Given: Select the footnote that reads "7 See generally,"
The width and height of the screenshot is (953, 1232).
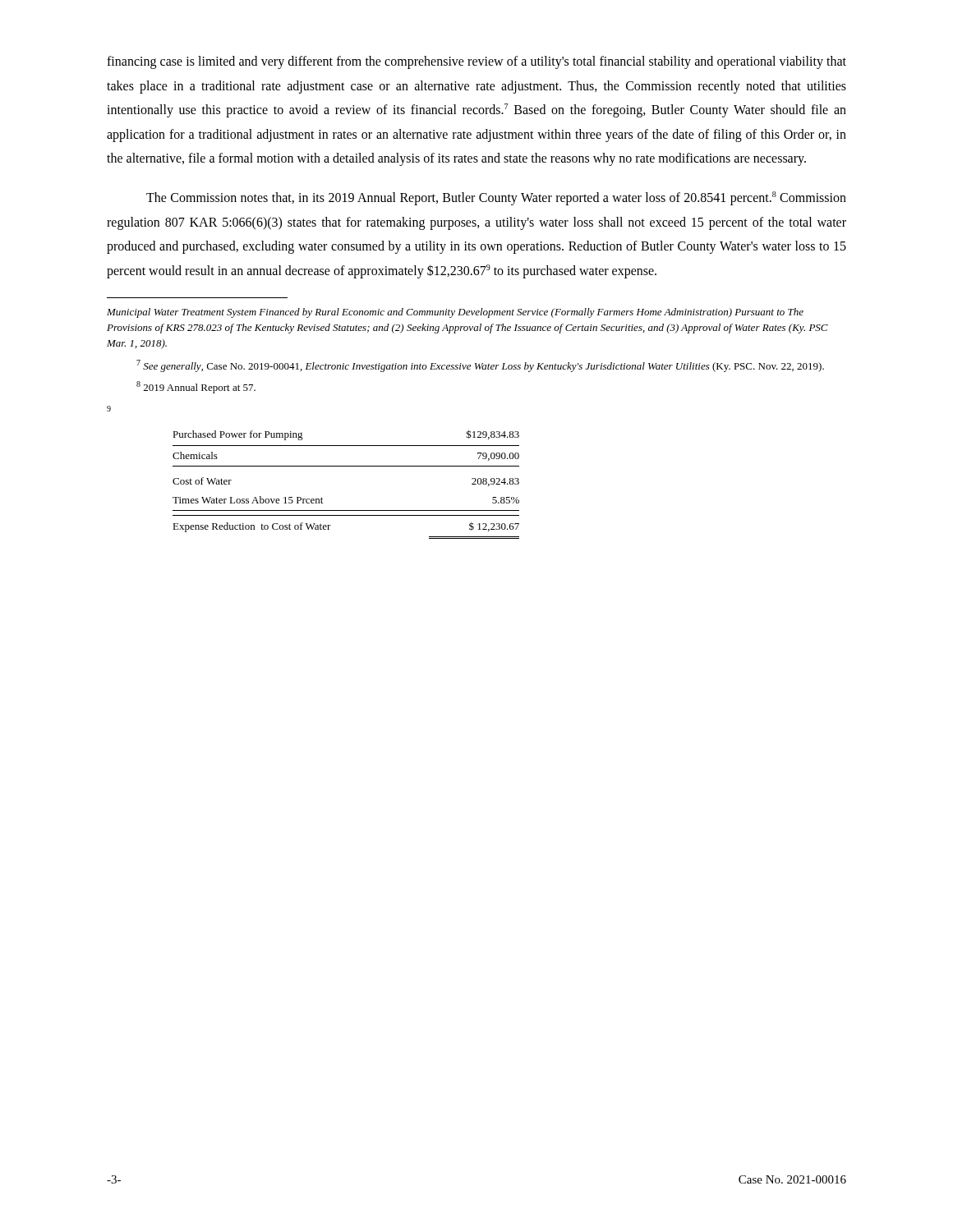Looking at the screenshot, I should pos(480,365).
